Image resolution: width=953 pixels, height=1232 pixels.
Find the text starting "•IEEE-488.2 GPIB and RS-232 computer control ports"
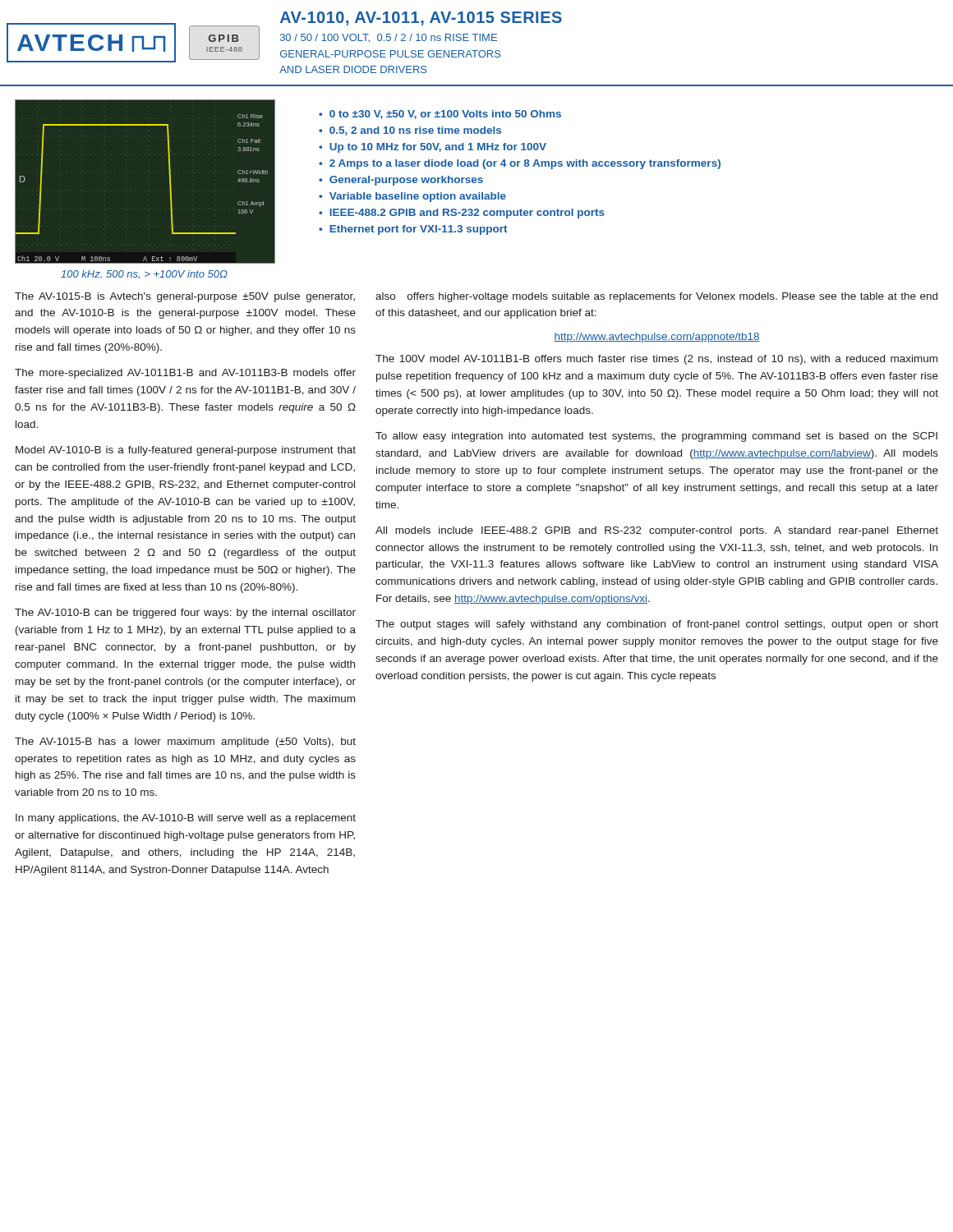click(462, 212)
